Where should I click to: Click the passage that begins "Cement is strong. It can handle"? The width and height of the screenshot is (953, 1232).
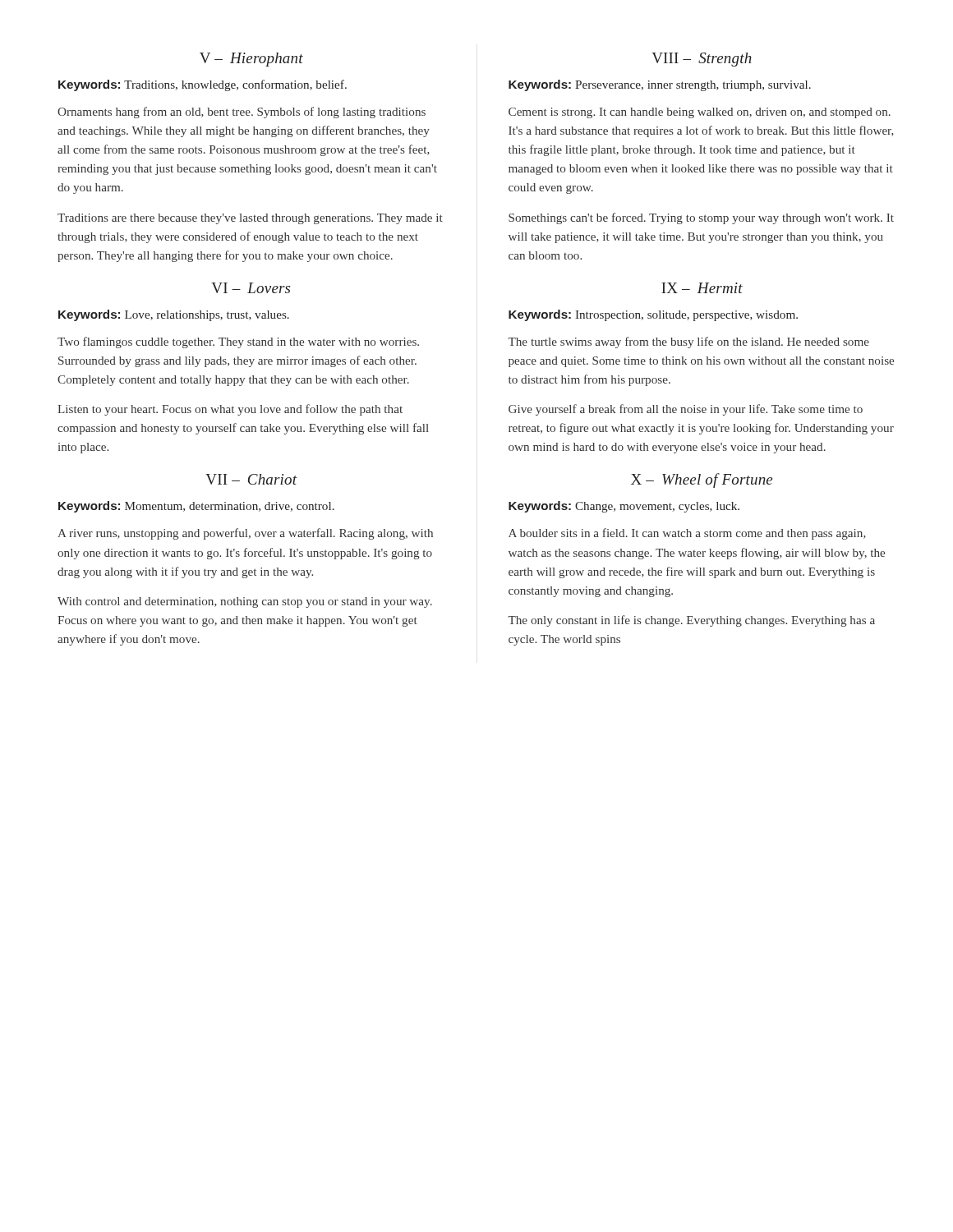point(701,149)
